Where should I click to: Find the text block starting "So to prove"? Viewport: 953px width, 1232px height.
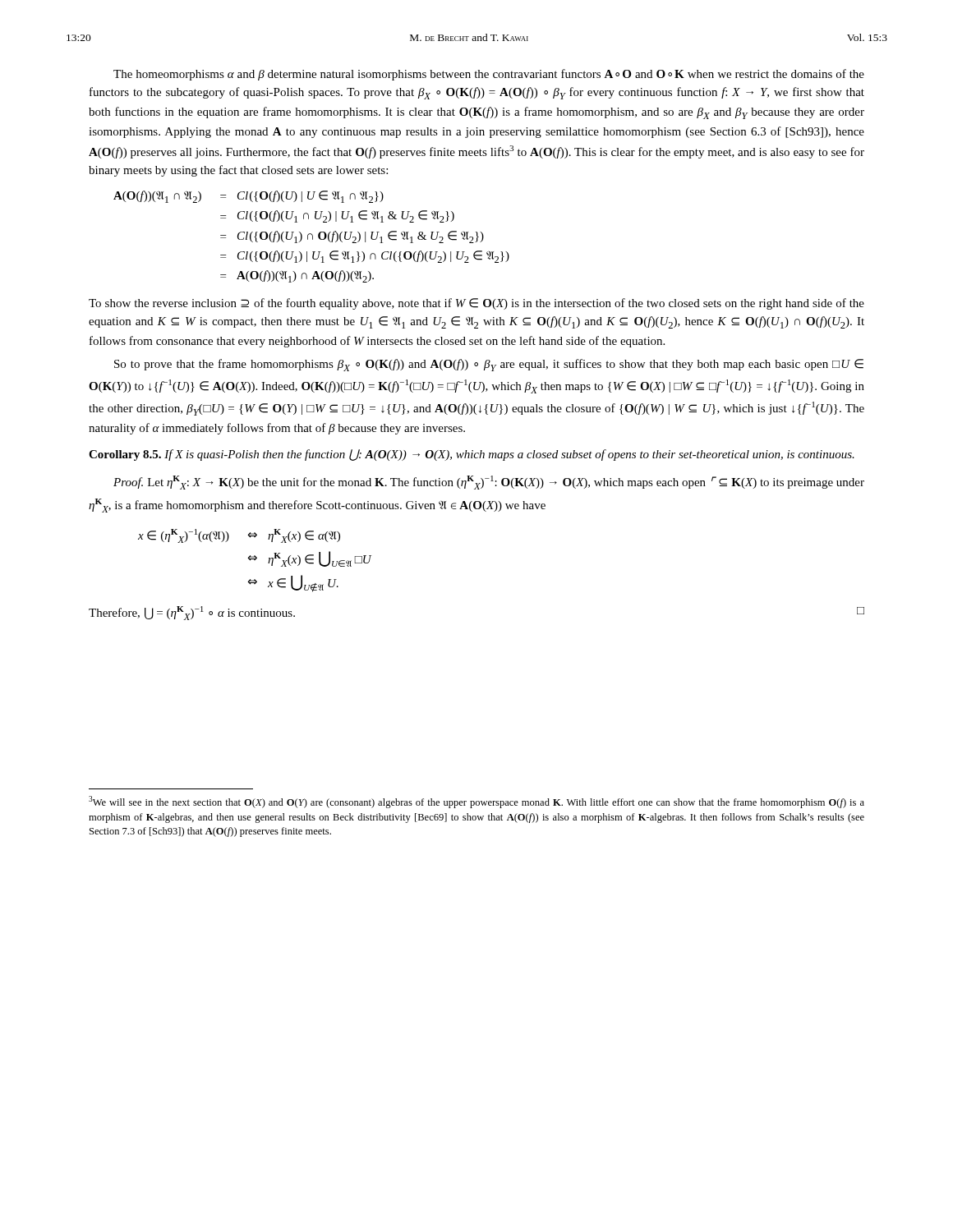coord(476,396)
